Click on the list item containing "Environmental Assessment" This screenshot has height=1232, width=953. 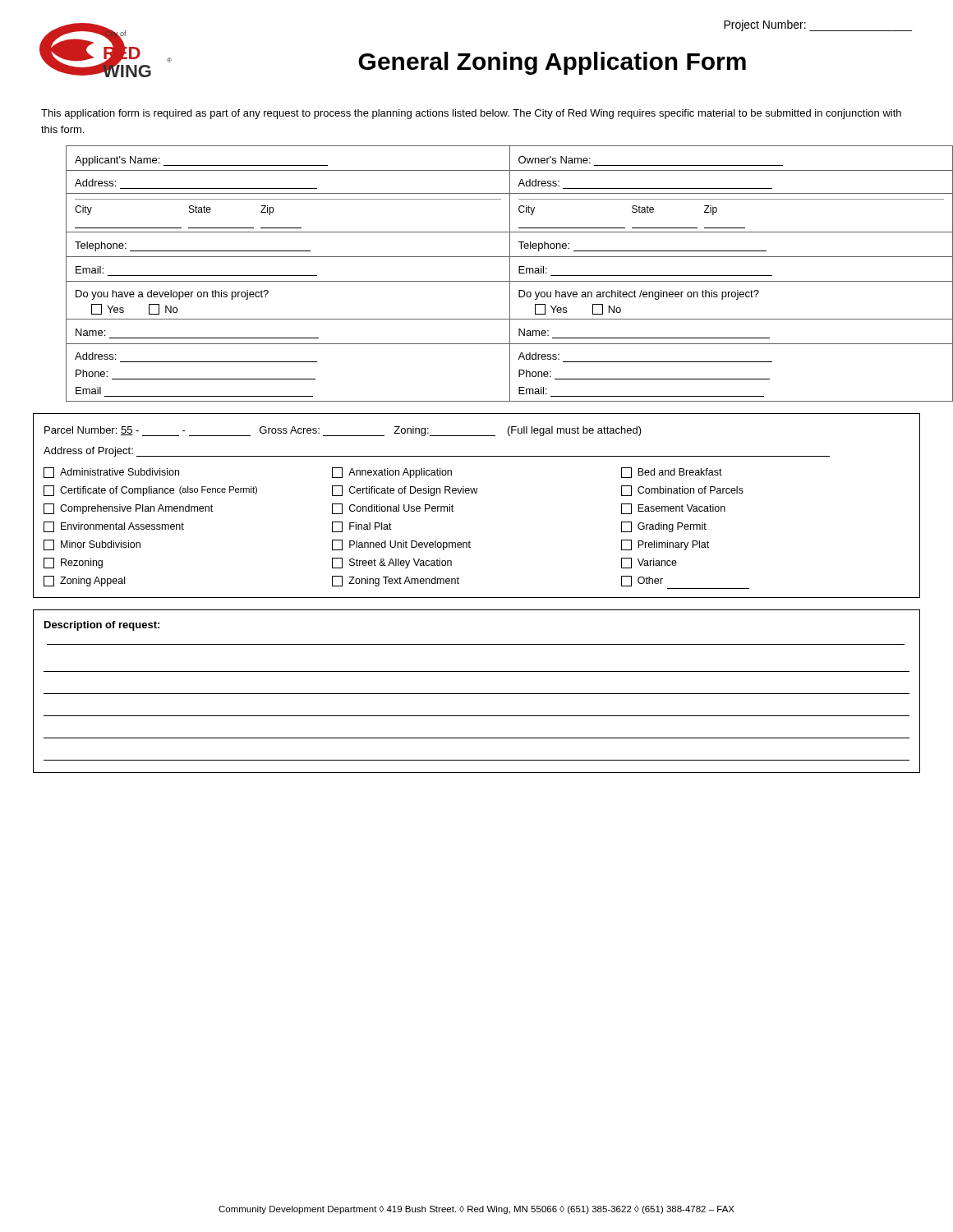pyautogui.click(x=114, y=526)
